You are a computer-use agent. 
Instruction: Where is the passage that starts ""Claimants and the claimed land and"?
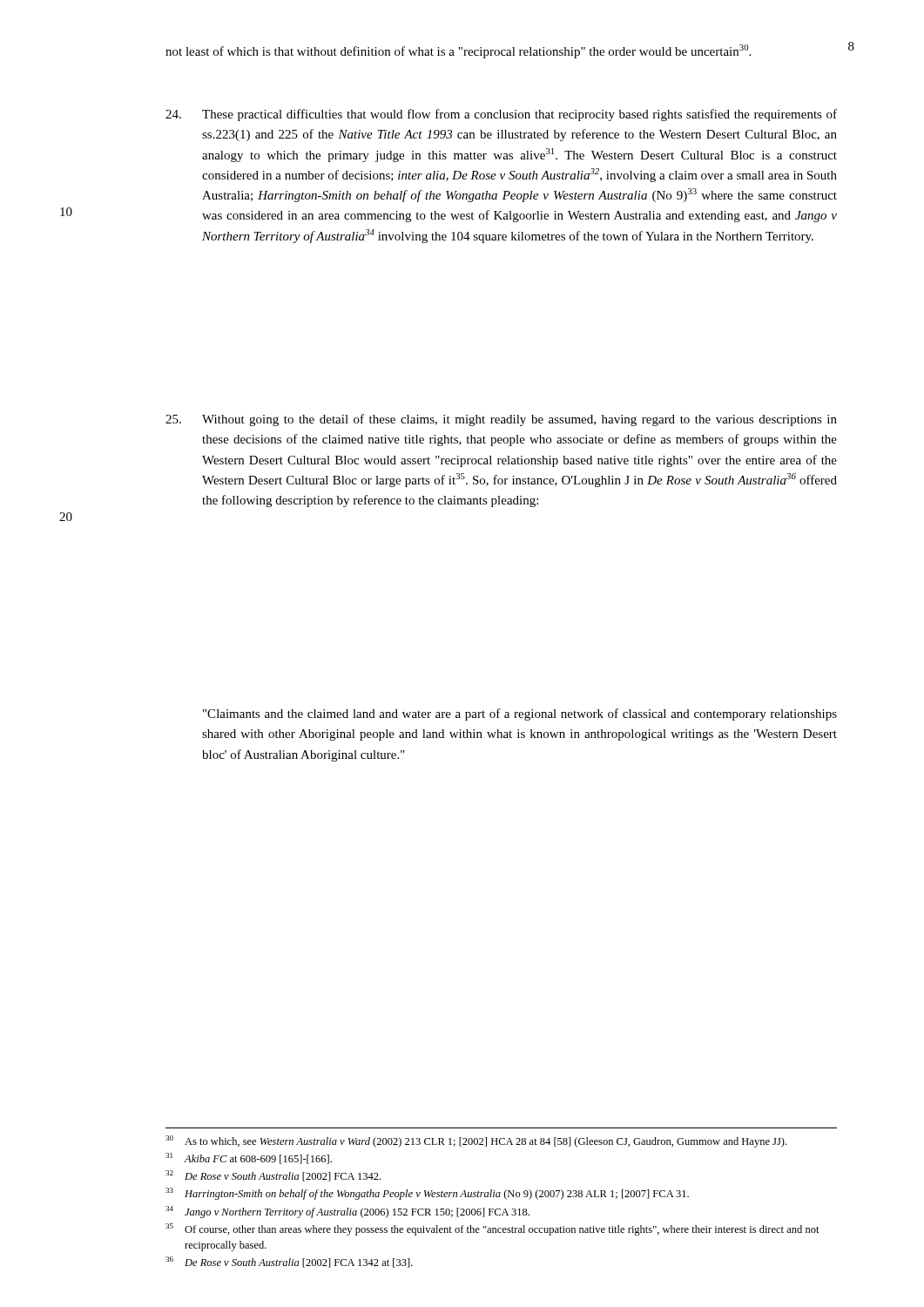(x=519, y=734)
